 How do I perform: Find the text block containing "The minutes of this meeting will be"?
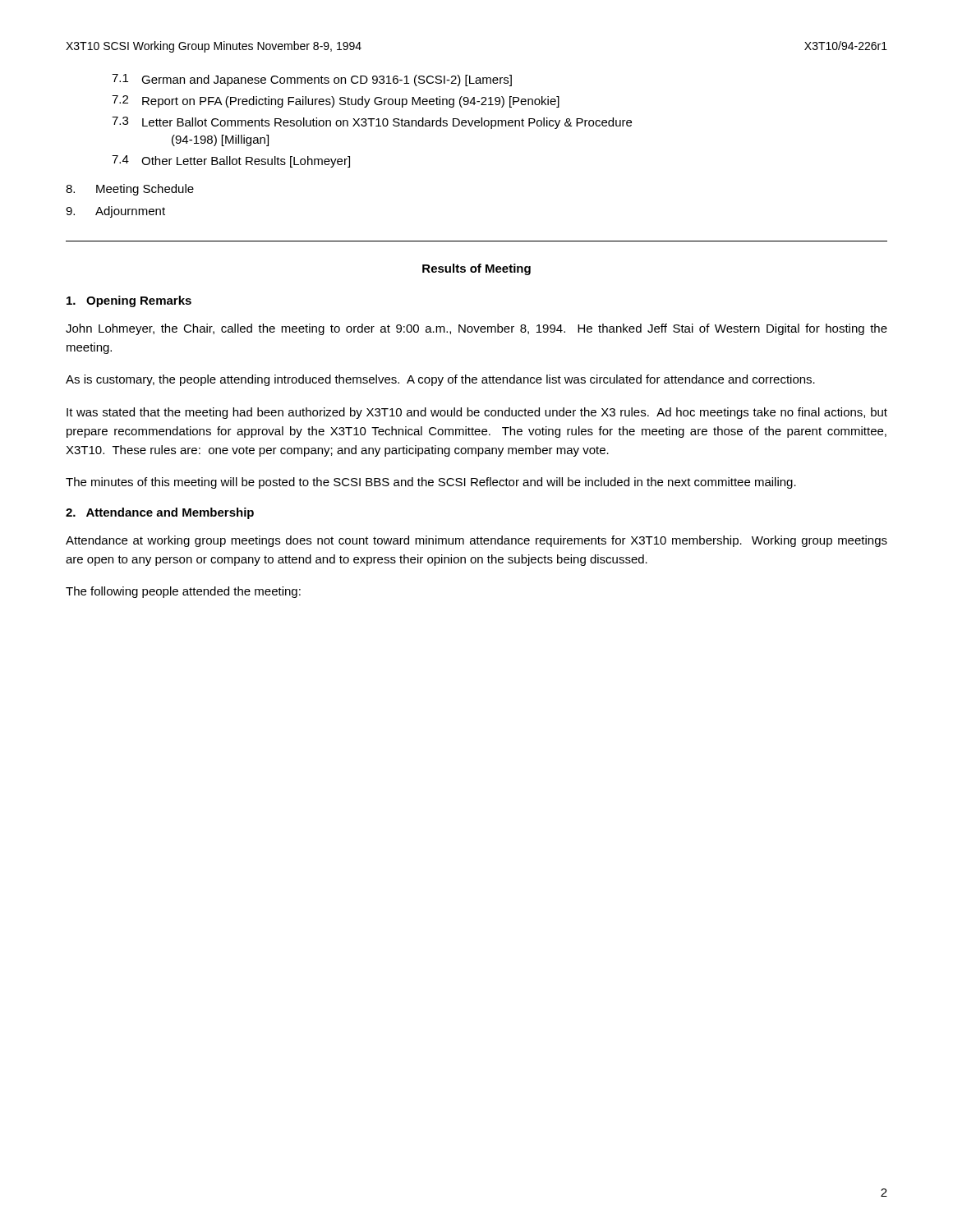(431, 482)
